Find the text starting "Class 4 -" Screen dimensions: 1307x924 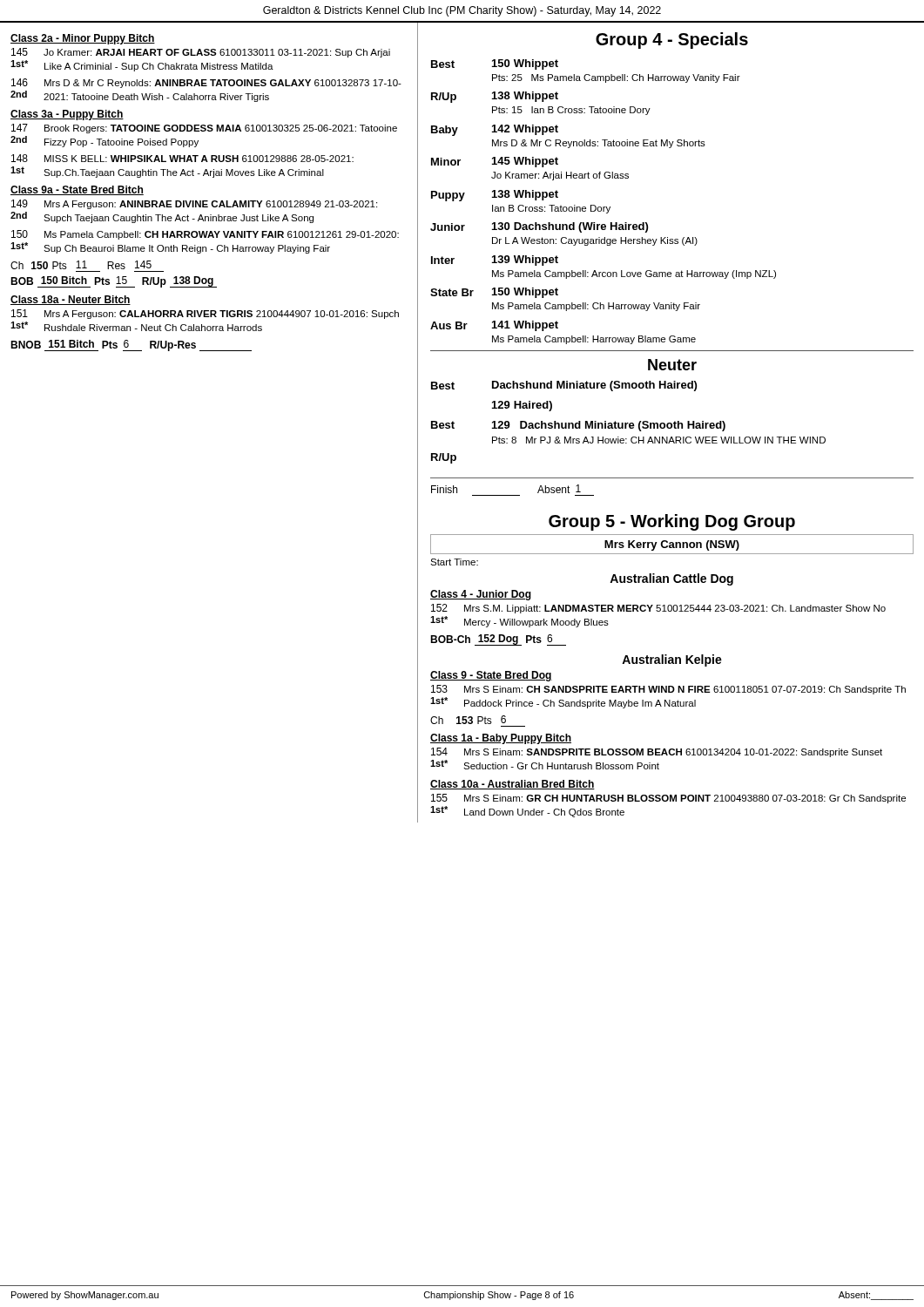tap(481, 594)
